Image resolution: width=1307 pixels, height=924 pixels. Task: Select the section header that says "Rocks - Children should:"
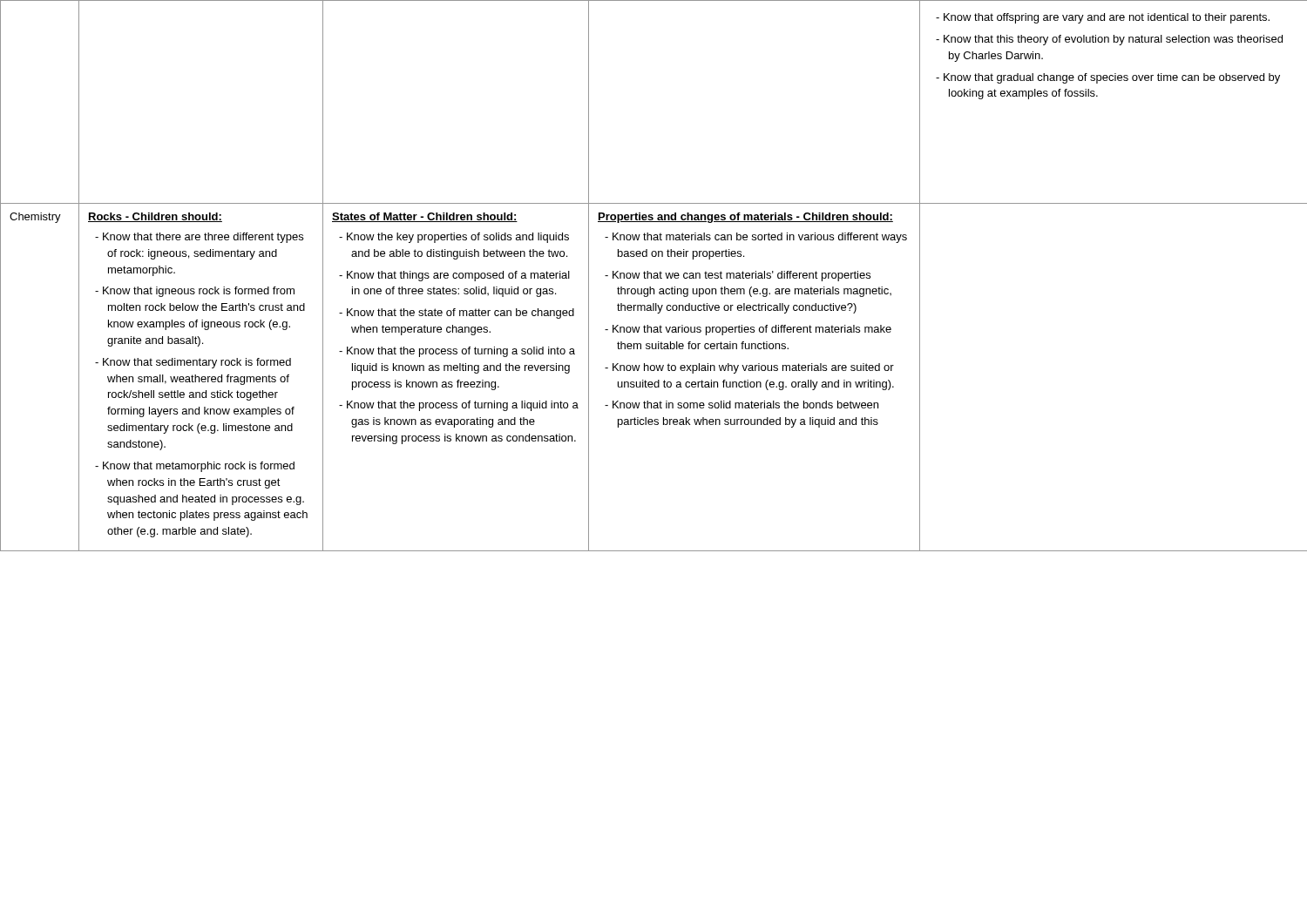coord(155,216)
